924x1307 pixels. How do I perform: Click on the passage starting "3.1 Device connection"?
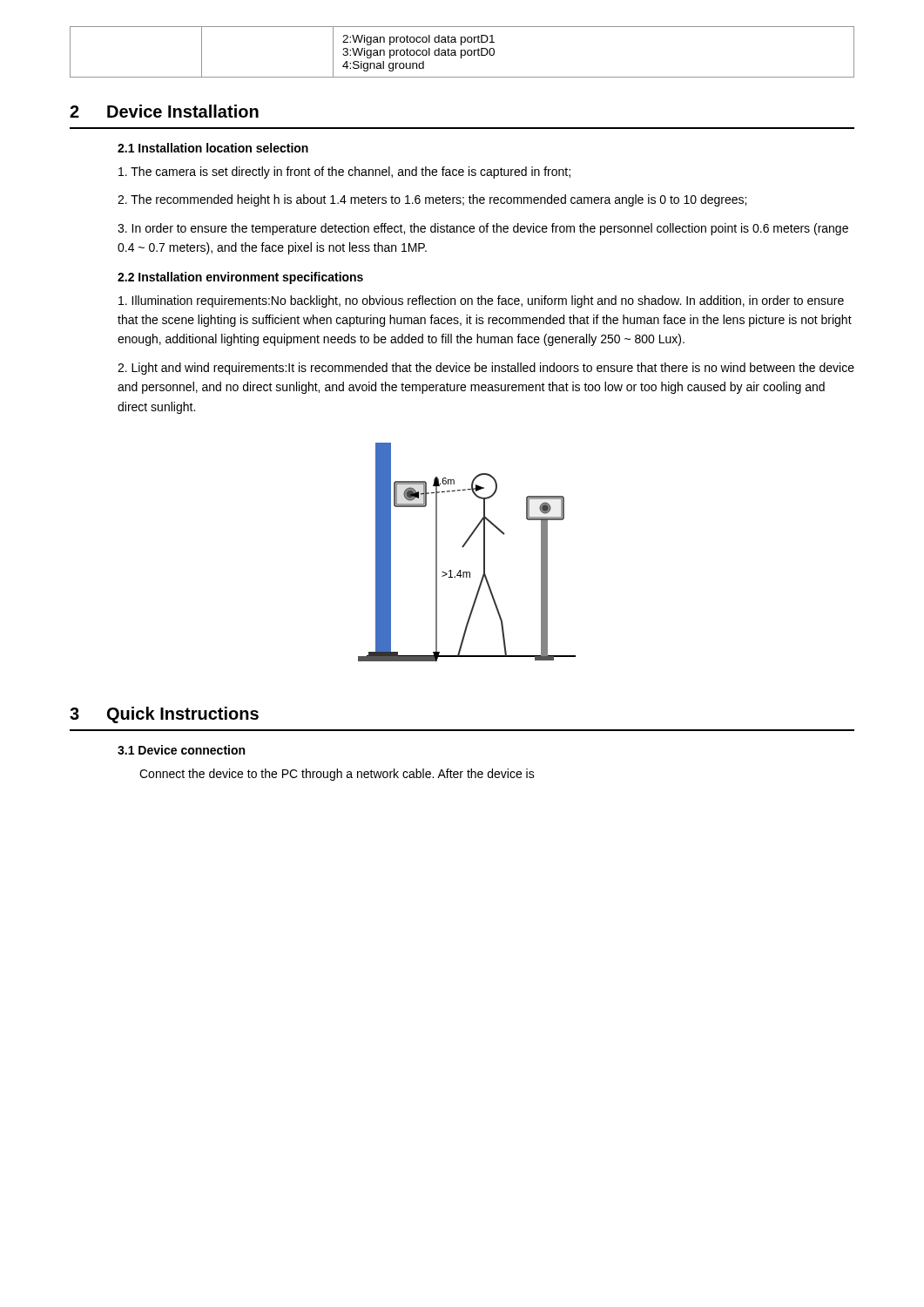pos(181,750)
